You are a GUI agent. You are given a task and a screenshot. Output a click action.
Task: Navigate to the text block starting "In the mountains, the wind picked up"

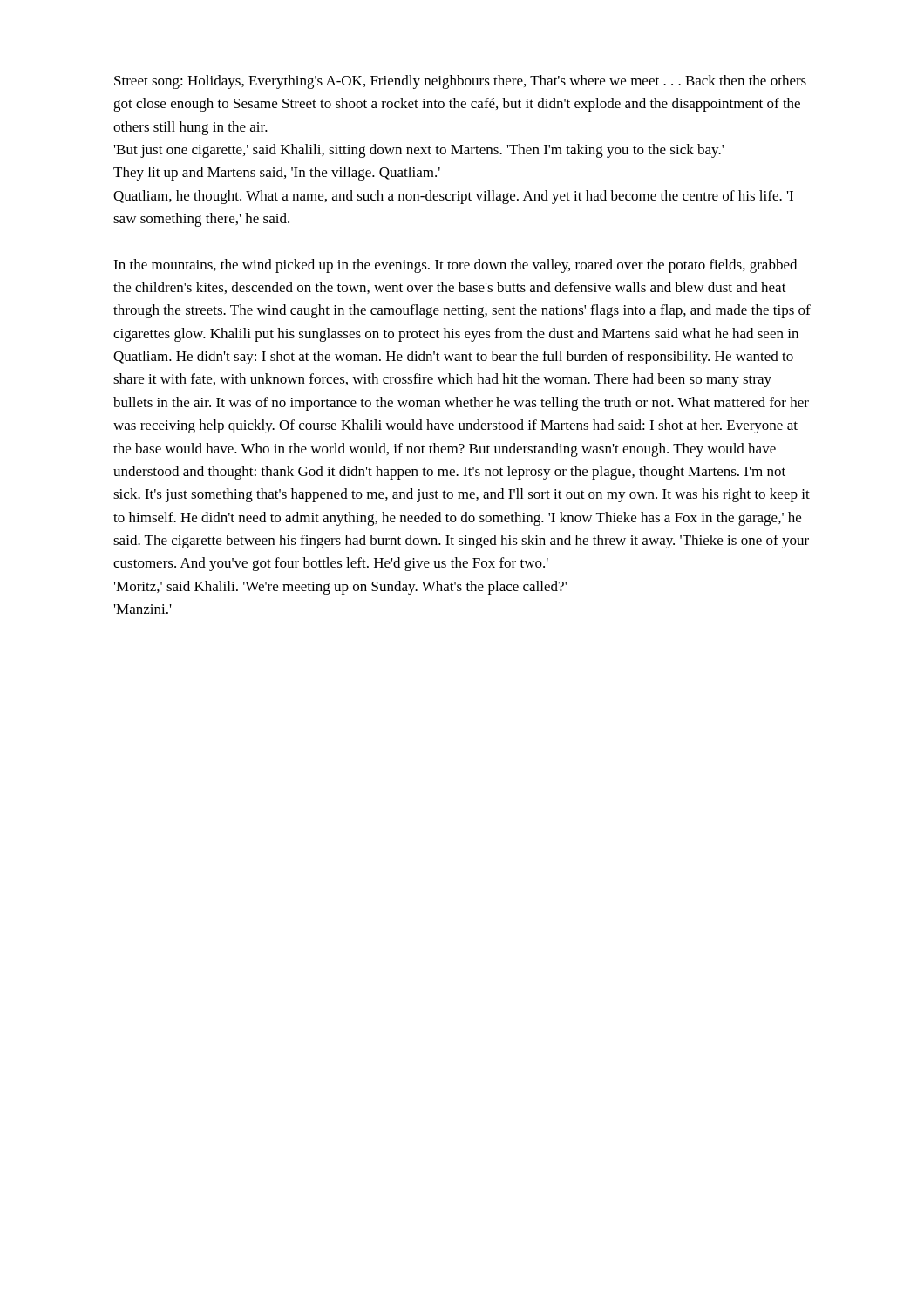(x=462, y=437)
